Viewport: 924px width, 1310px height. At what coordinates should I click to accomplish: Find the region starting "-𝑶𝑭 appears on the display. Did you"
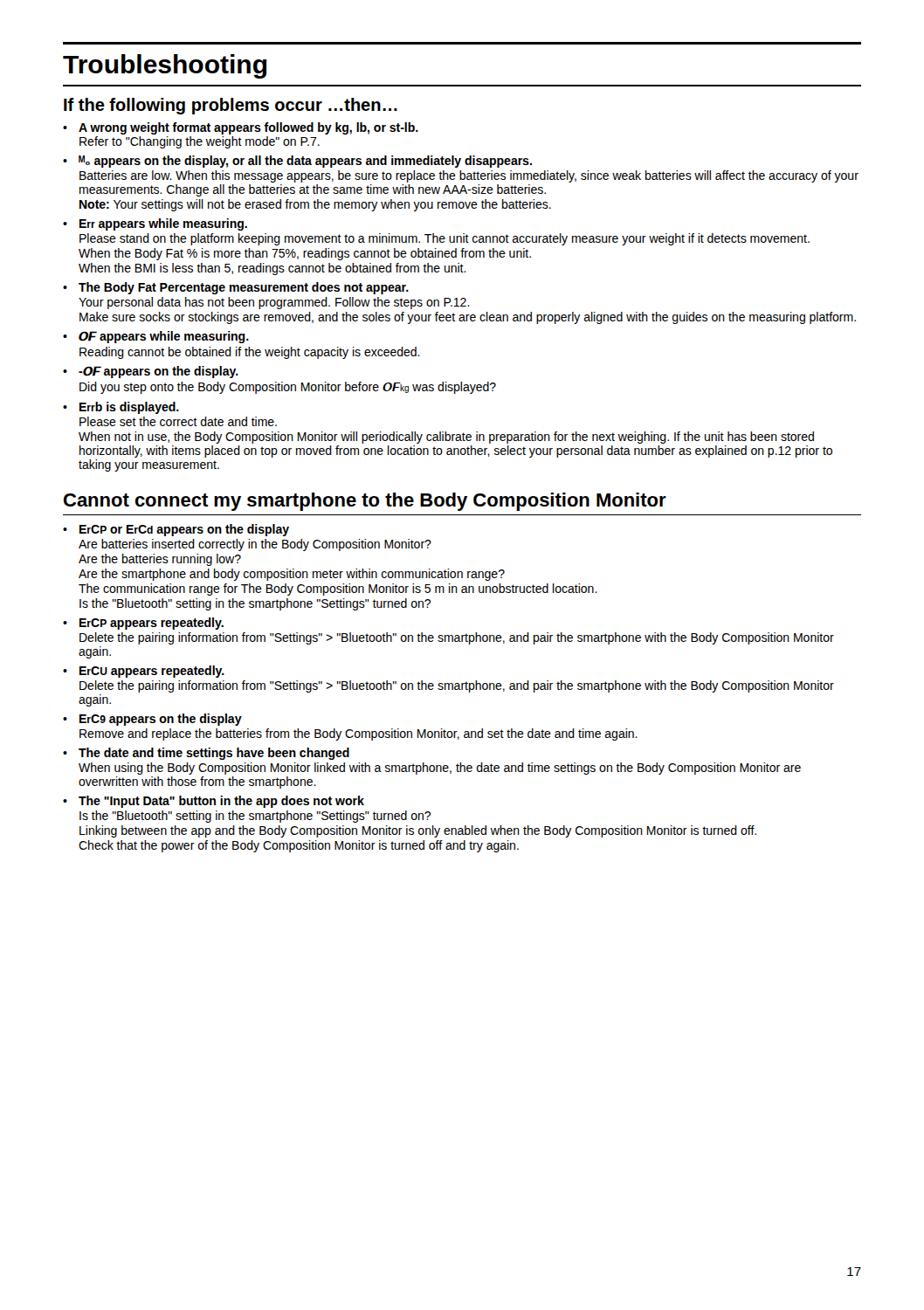(x=470, y=379)
